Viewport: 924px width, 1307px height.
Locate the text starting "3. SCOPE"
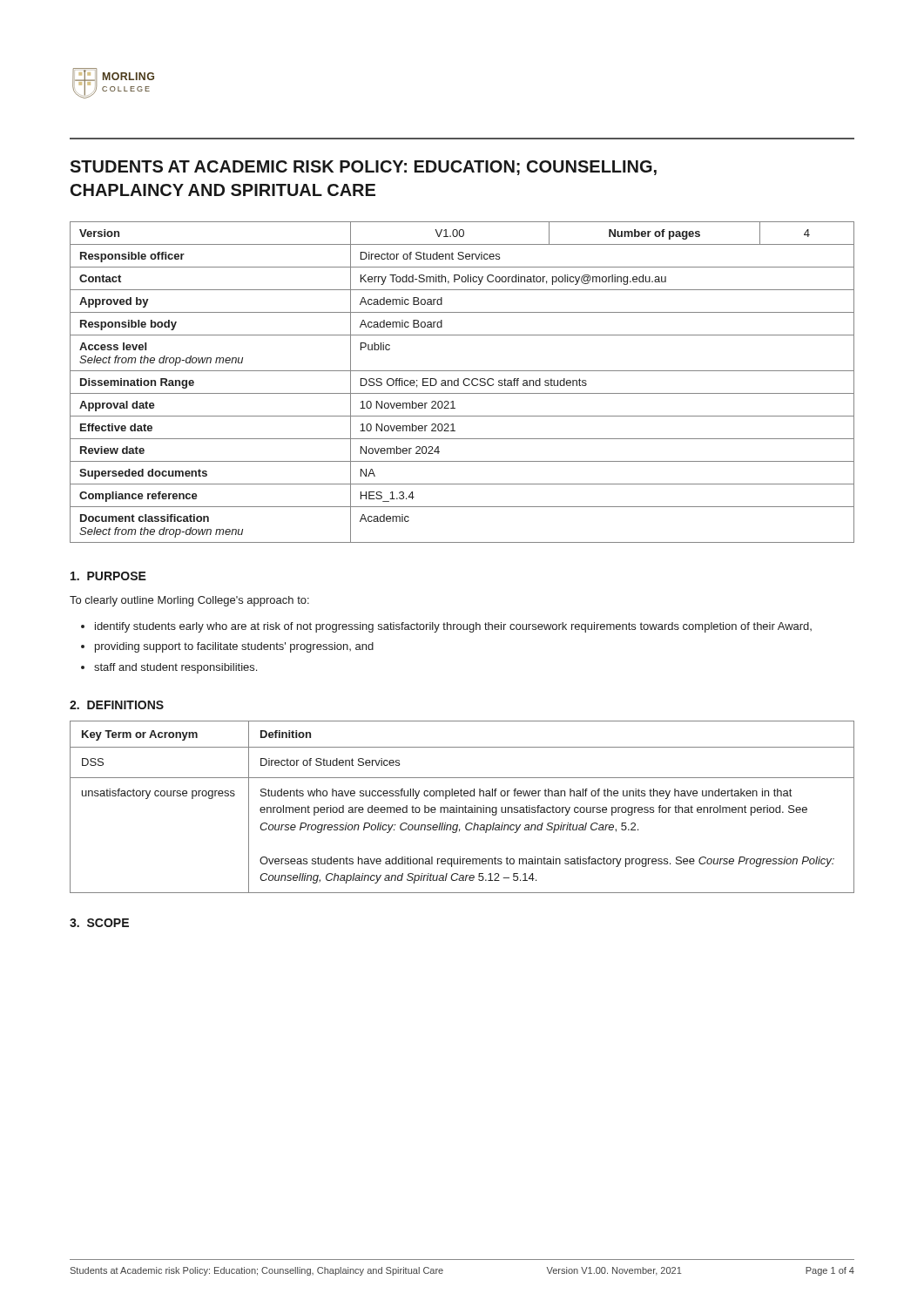tap(99, 922)
